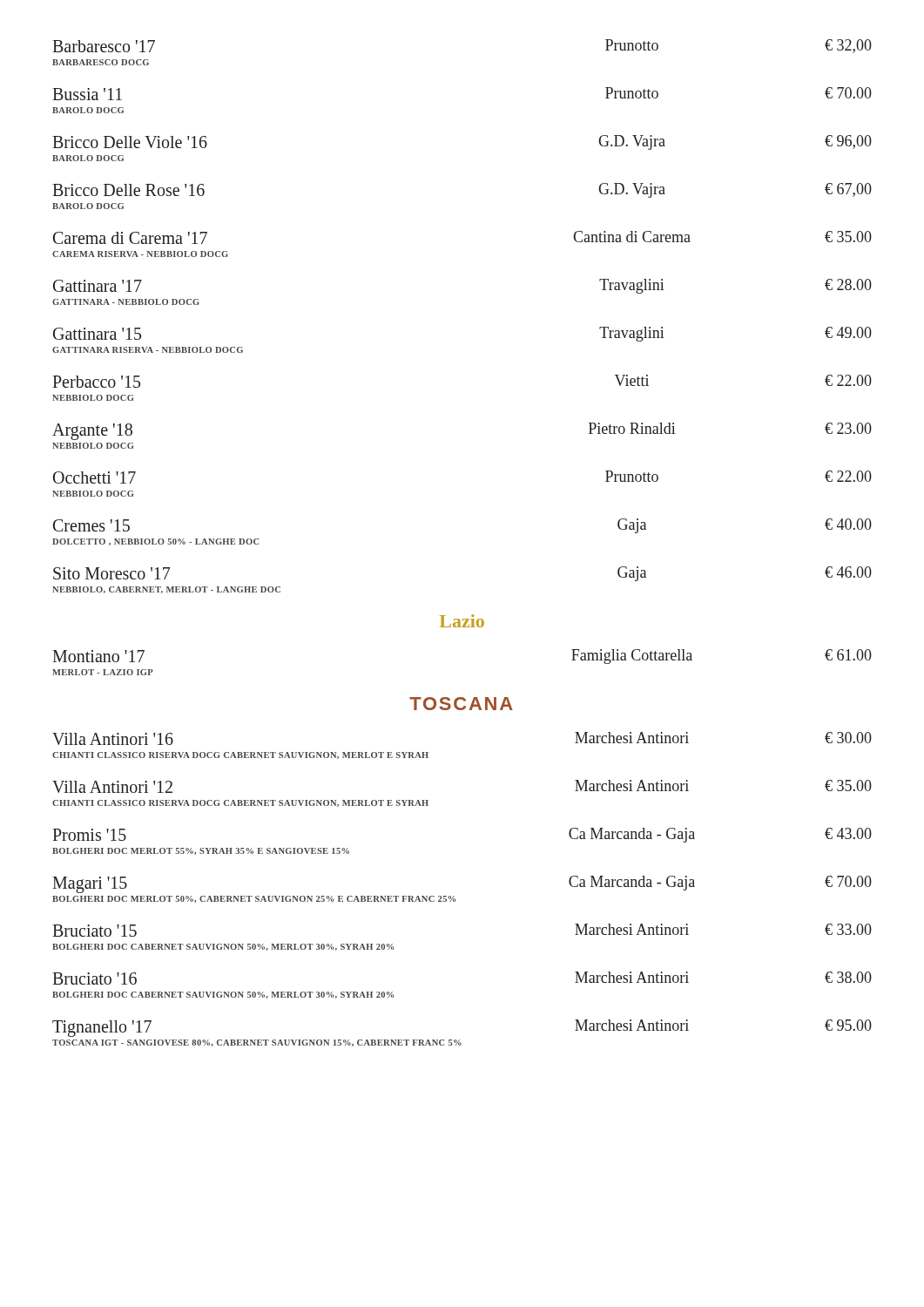
Task: Click on the list item containing "Bruciato '15 Bolgheri DOC Cabernet Sauvignon 50%, Merlot"
Action: click(88, 930)
